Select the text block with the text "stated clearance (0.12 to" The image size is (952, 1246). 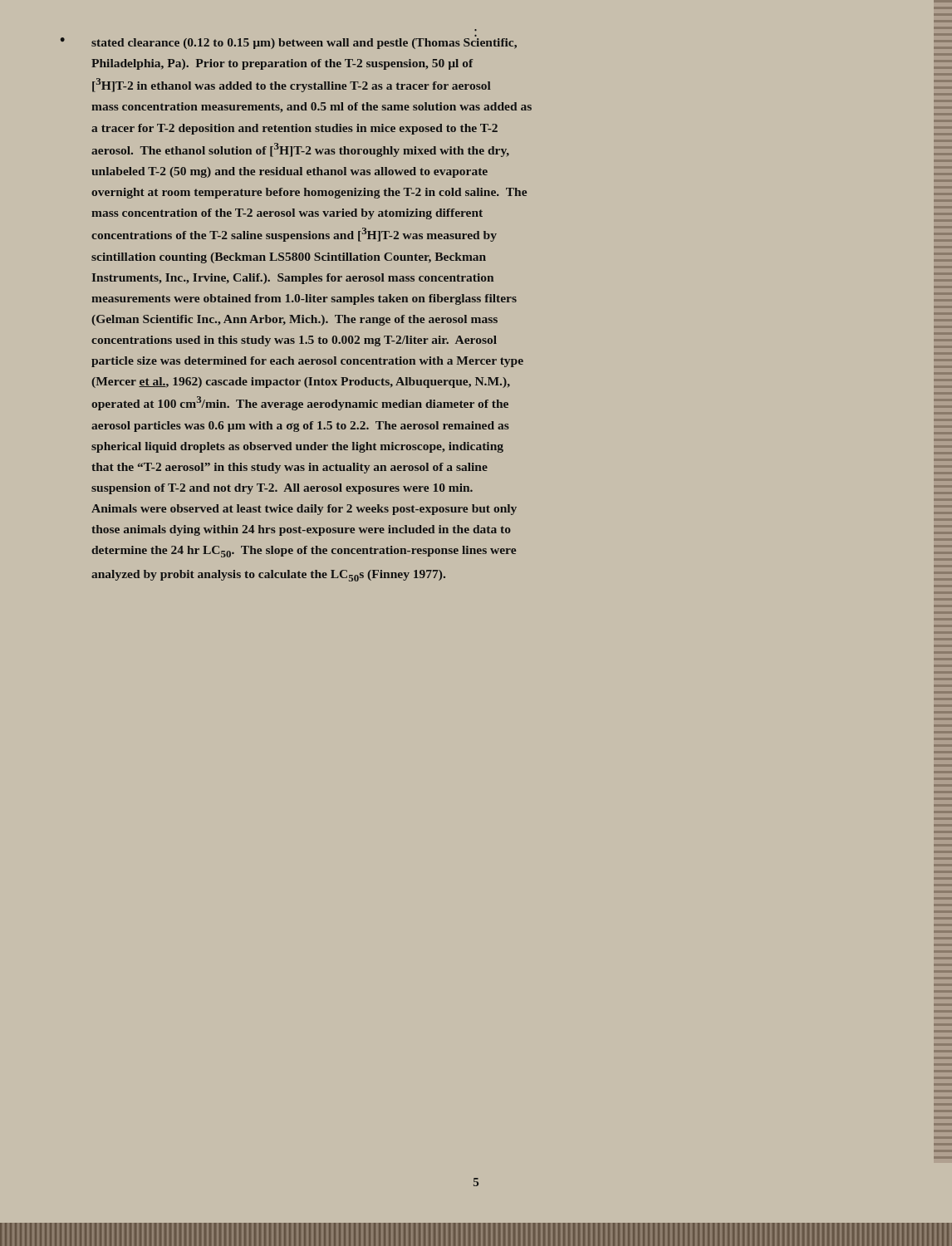point(449,310)
